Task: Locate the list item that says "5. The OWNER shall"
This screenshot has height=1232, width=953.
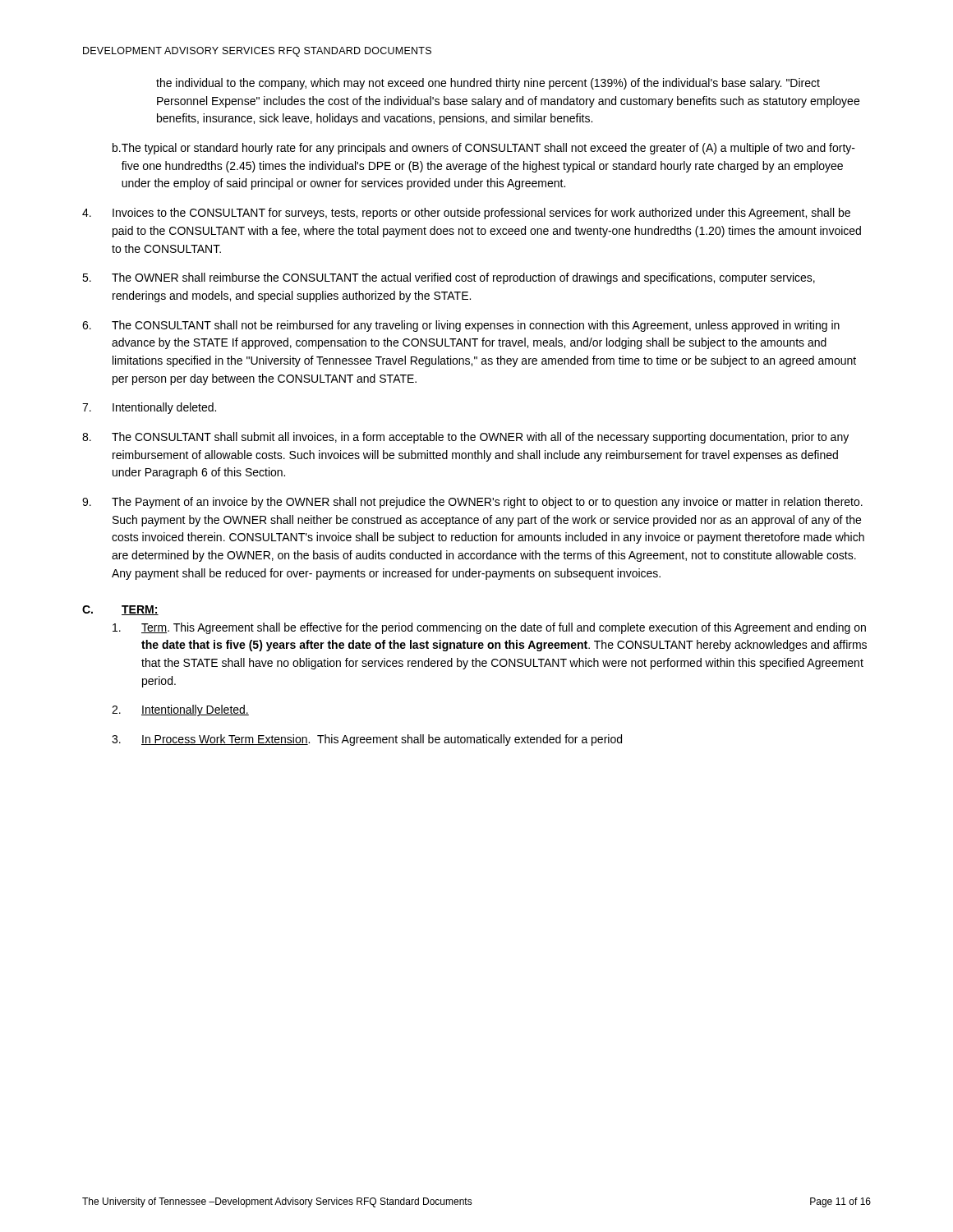Action: point(476,287)
